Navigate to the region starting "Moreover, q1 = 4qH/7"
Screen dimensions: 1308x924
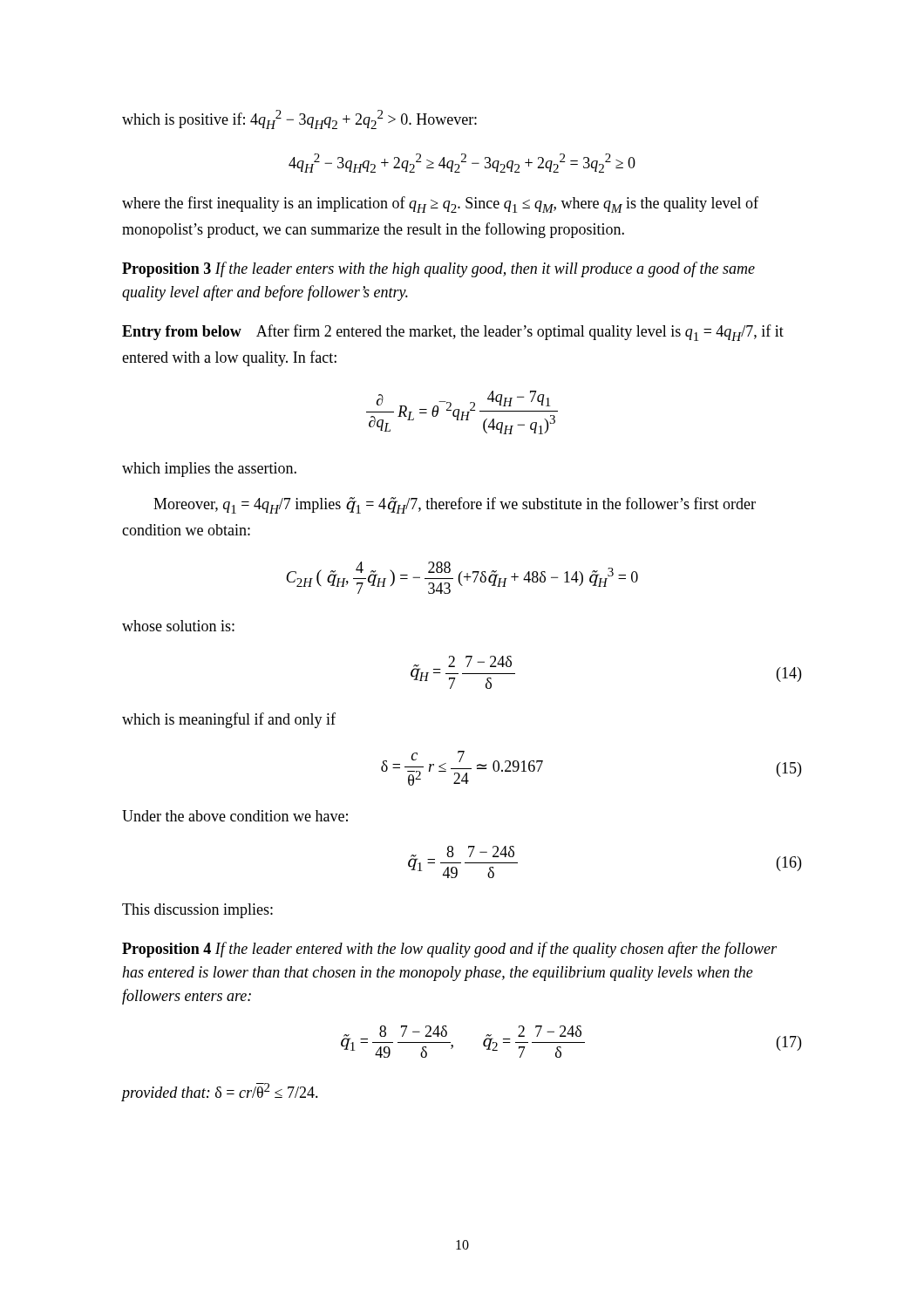click(439, 517)
